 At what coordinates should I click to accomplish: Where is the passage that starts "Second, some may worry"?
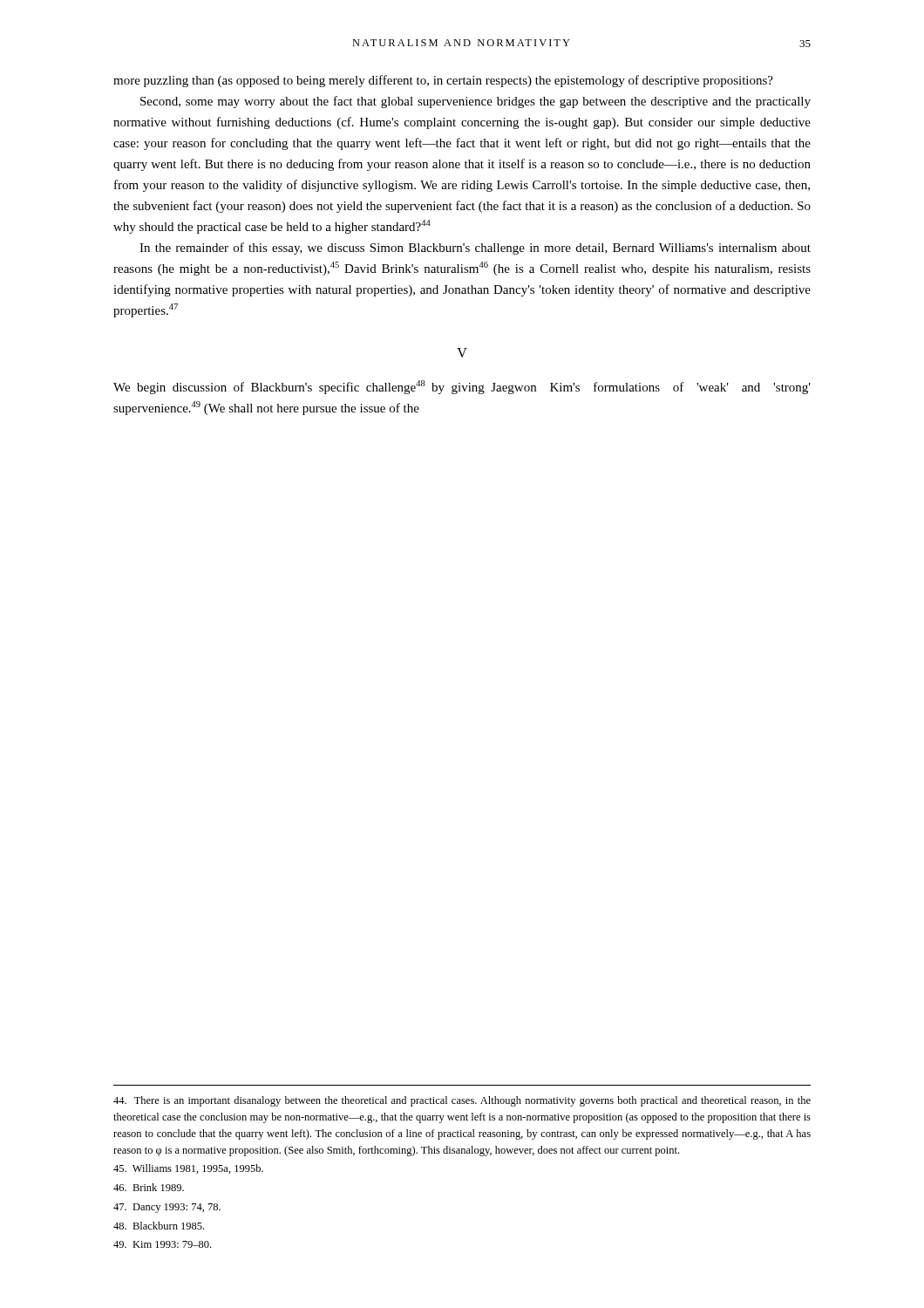click(462, 164)
